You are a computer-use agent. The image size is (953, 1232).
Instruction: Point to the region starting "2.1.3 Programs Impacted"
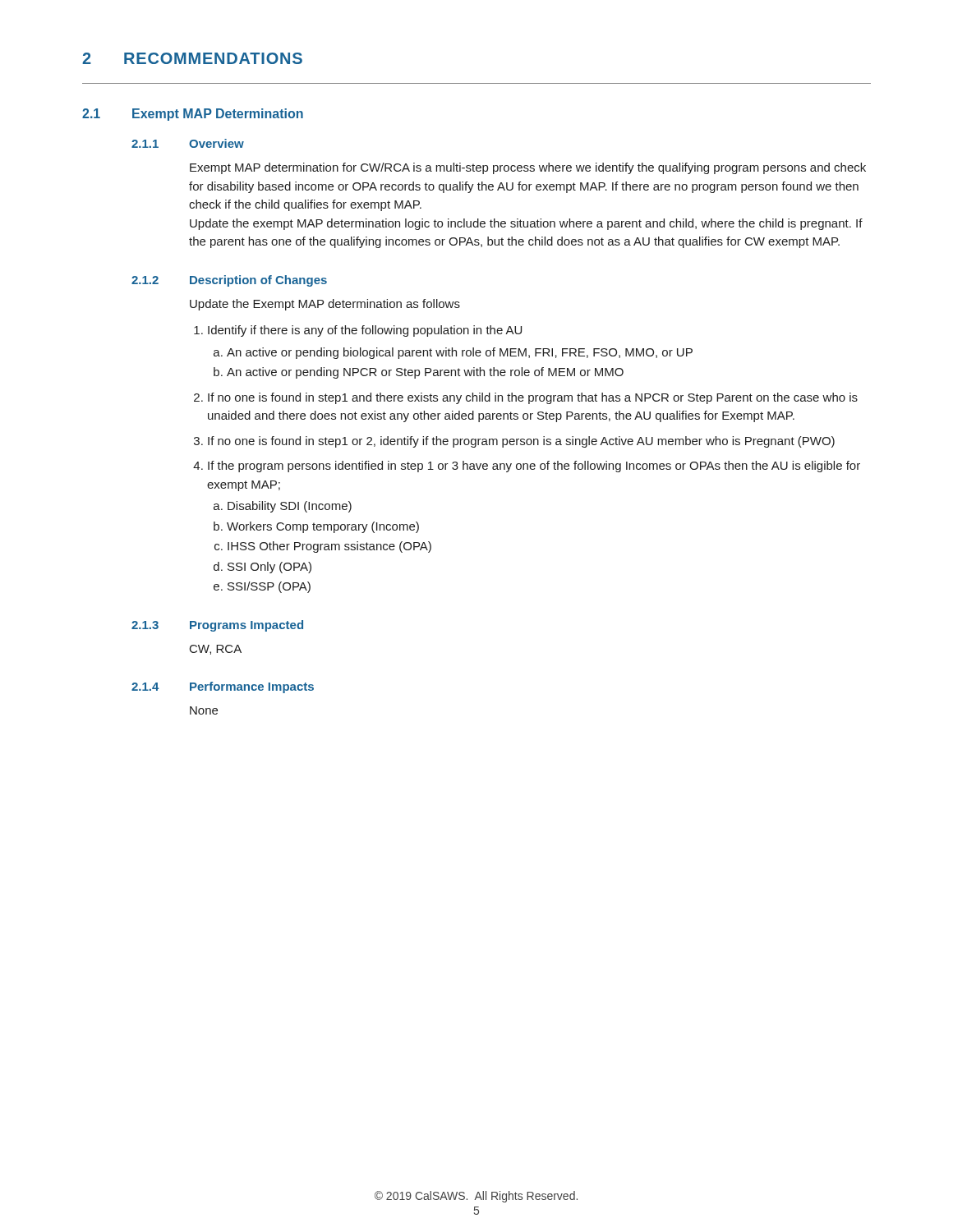point(218,624)
